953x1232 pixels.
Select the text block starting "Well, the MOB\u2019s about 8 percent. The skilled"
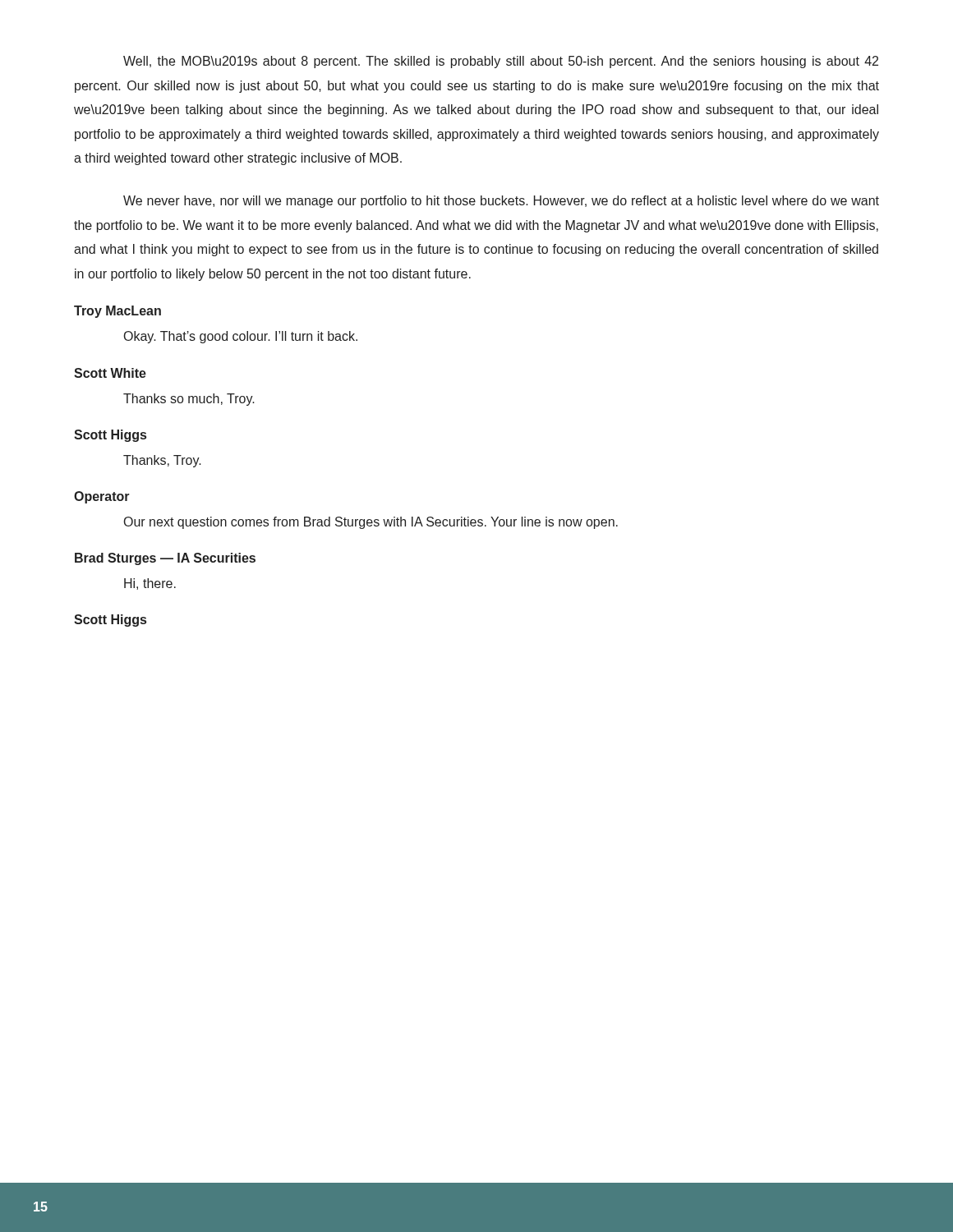501,62
